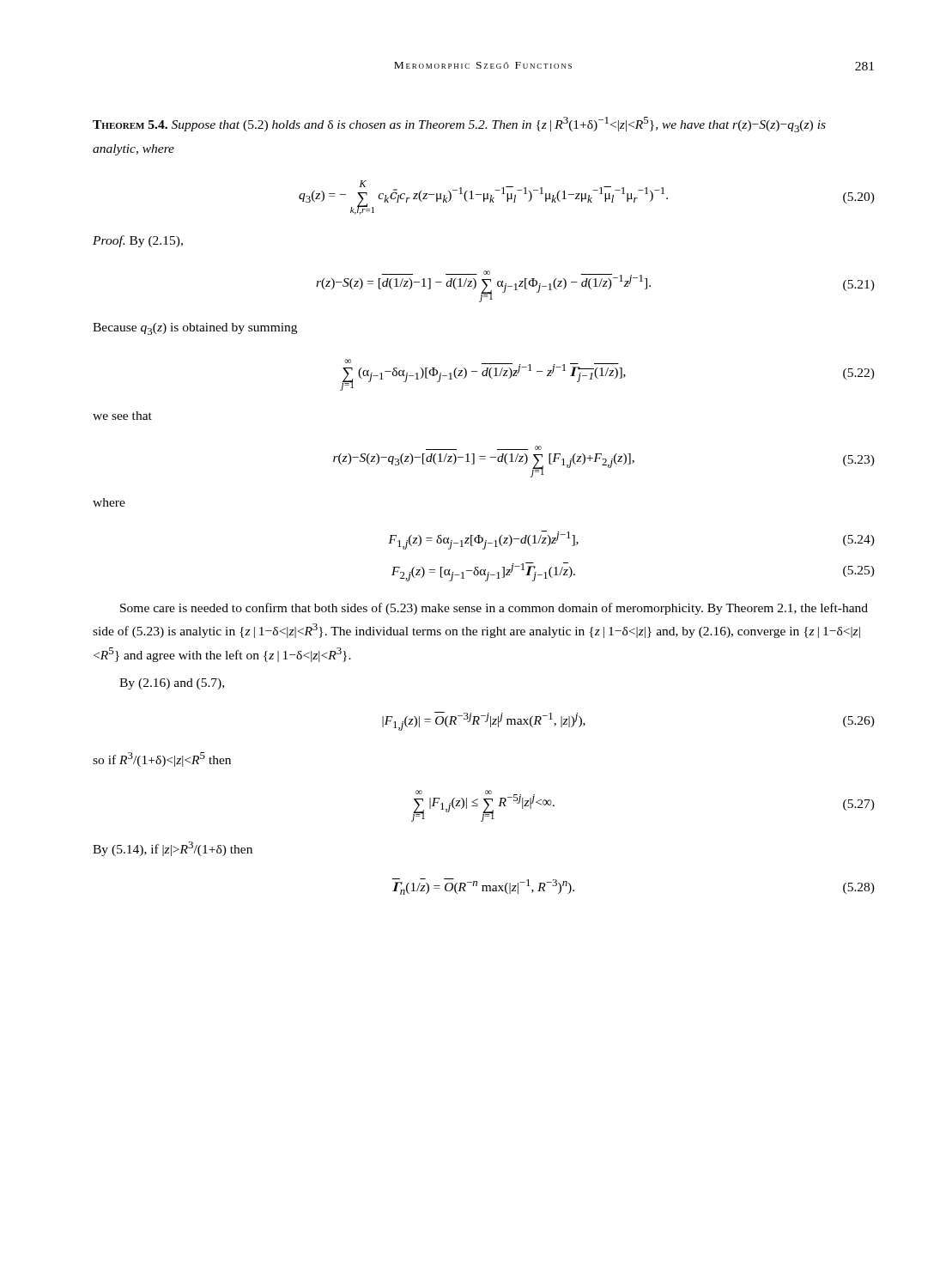
Task: Where is the formula that starts "∞ ∑ j=1 (αj−1−δαj−1)[Φj−1(z) − d(1/z)zj−1"?
Action: pyautogui.click(x=608, y=373)
